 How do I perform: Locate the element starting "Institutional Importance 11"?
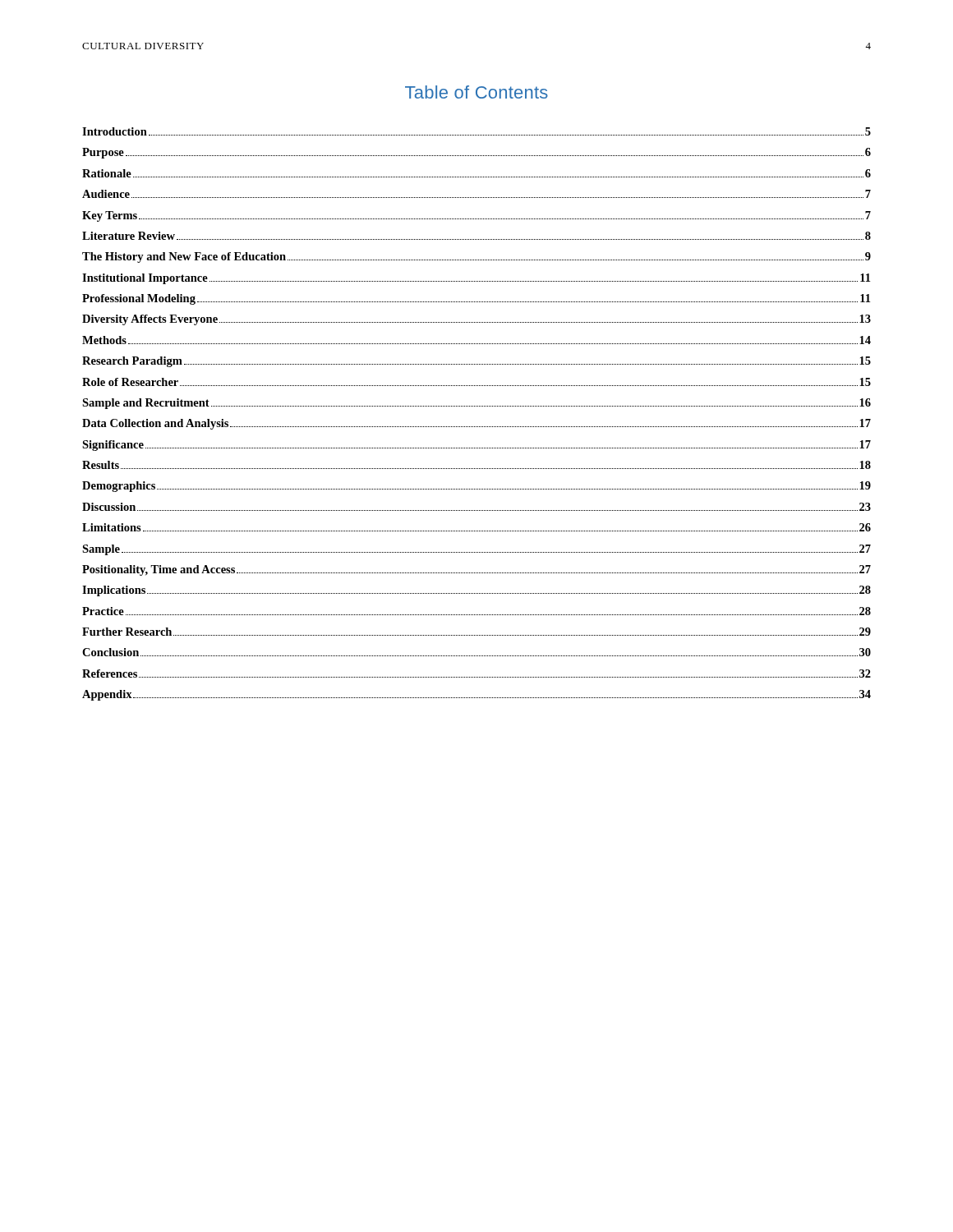pyautogui.click(x=476, y=278)
